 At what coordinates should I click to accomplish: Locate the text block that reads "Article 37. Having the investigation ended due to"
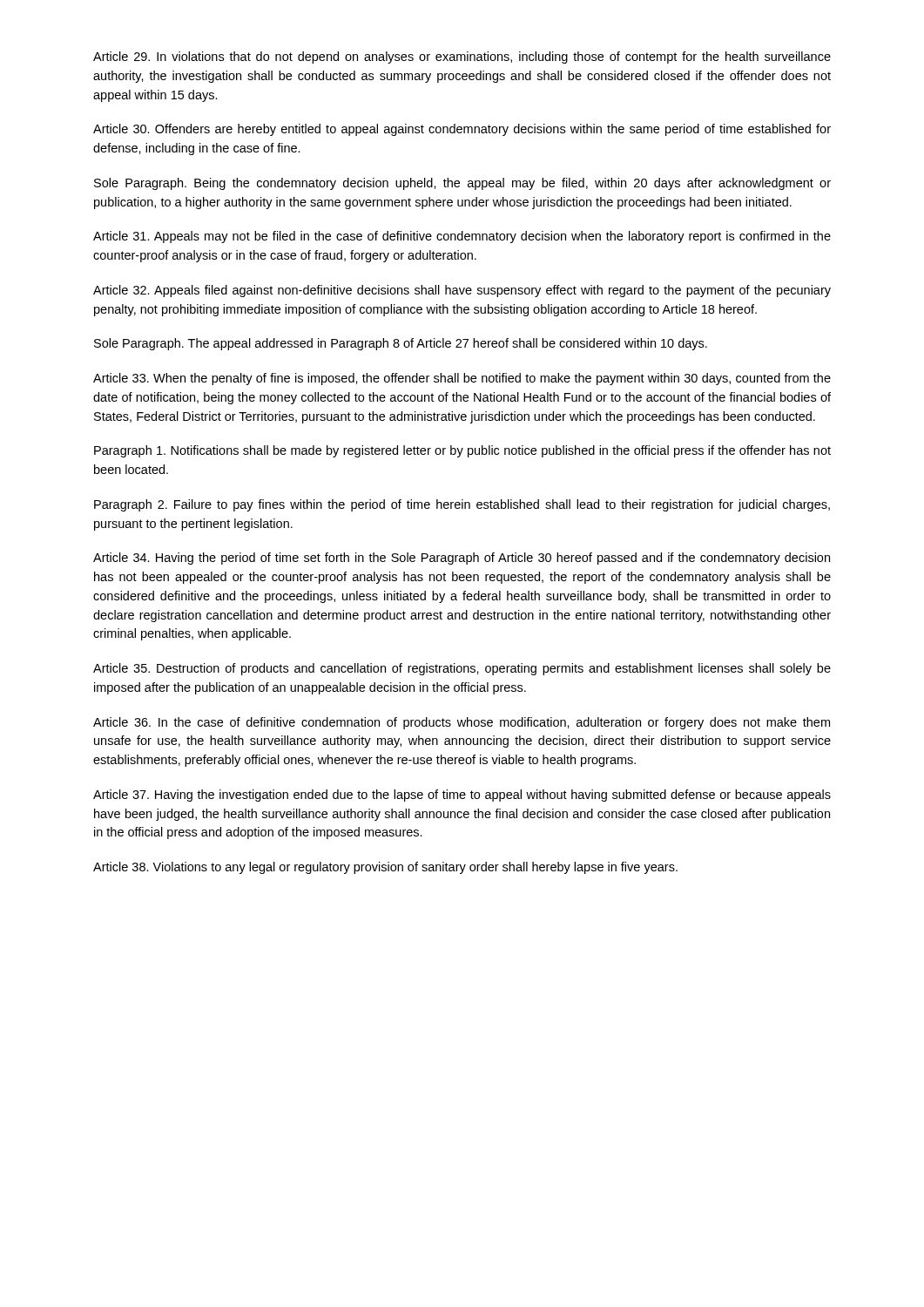pos(462,813)
